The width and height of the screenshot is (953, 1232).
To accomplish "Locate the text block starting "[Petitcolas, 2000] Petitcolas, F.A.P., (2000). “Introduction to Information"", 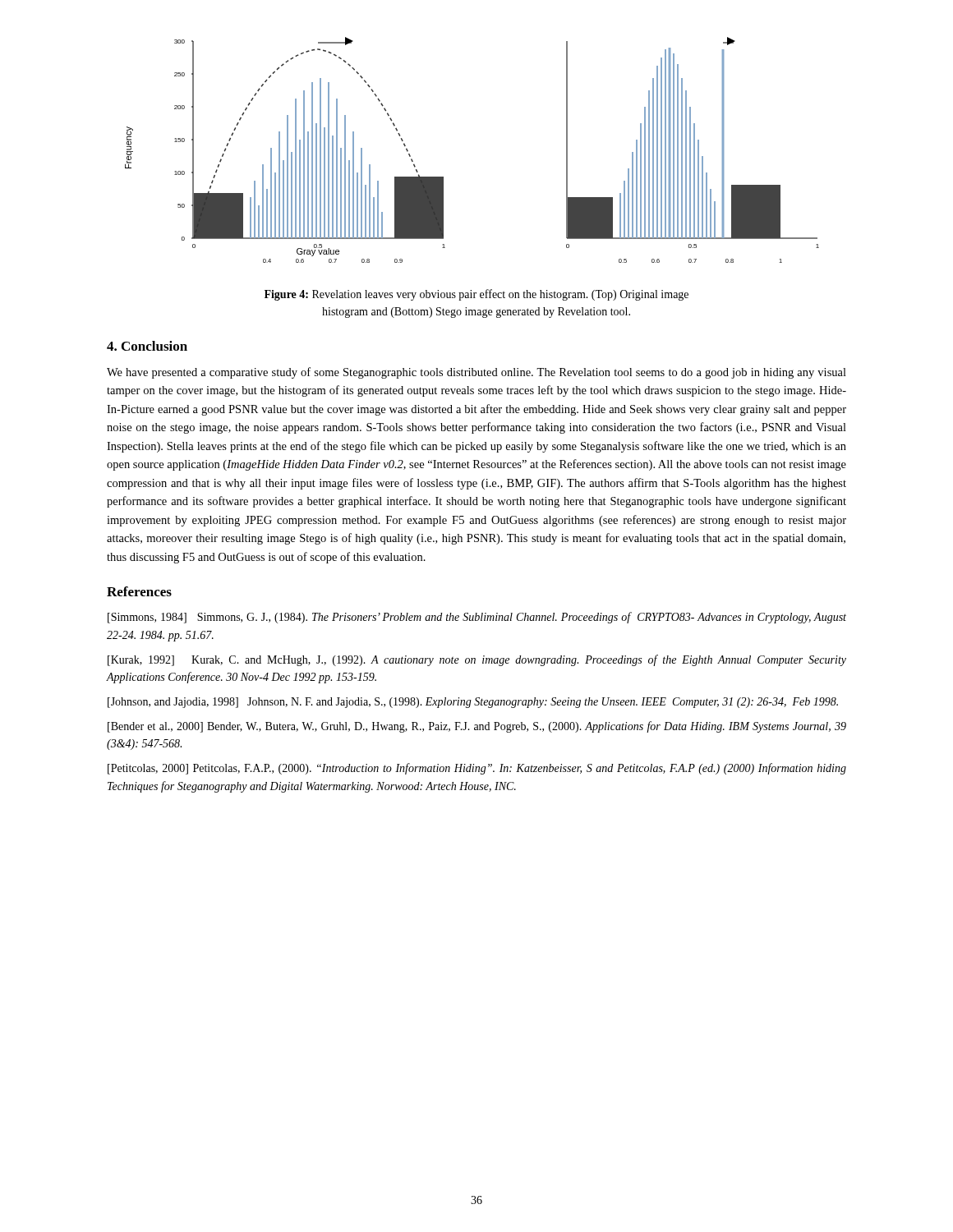I will (476, 777).
